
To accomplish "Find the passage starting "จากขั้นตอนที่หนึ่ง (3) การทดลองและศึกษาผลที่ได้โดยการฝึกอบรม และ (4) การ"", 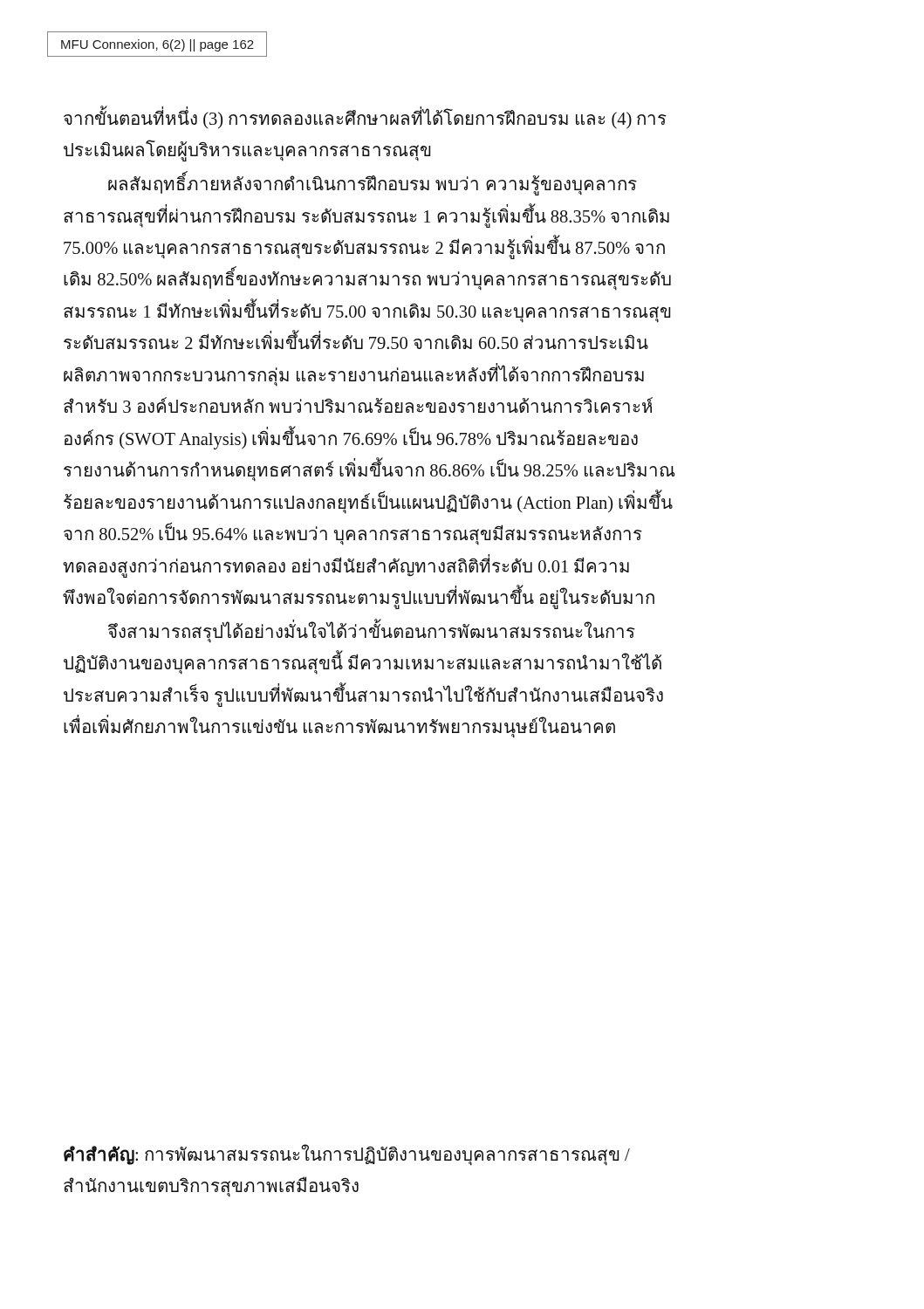I will 462,423.
